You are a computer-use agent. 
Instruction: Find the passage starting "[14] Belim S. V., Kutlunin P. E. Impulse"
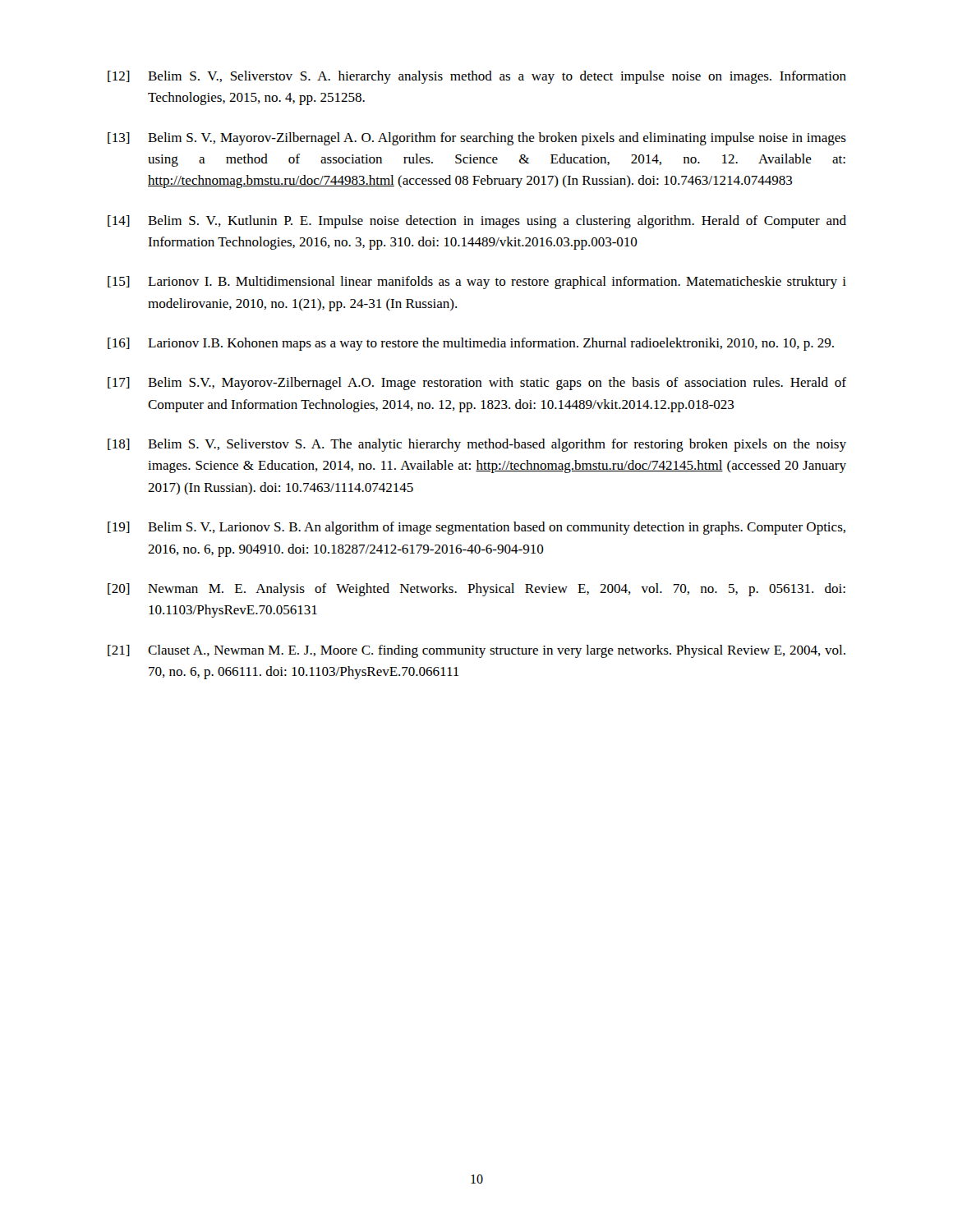coord(476,232)
